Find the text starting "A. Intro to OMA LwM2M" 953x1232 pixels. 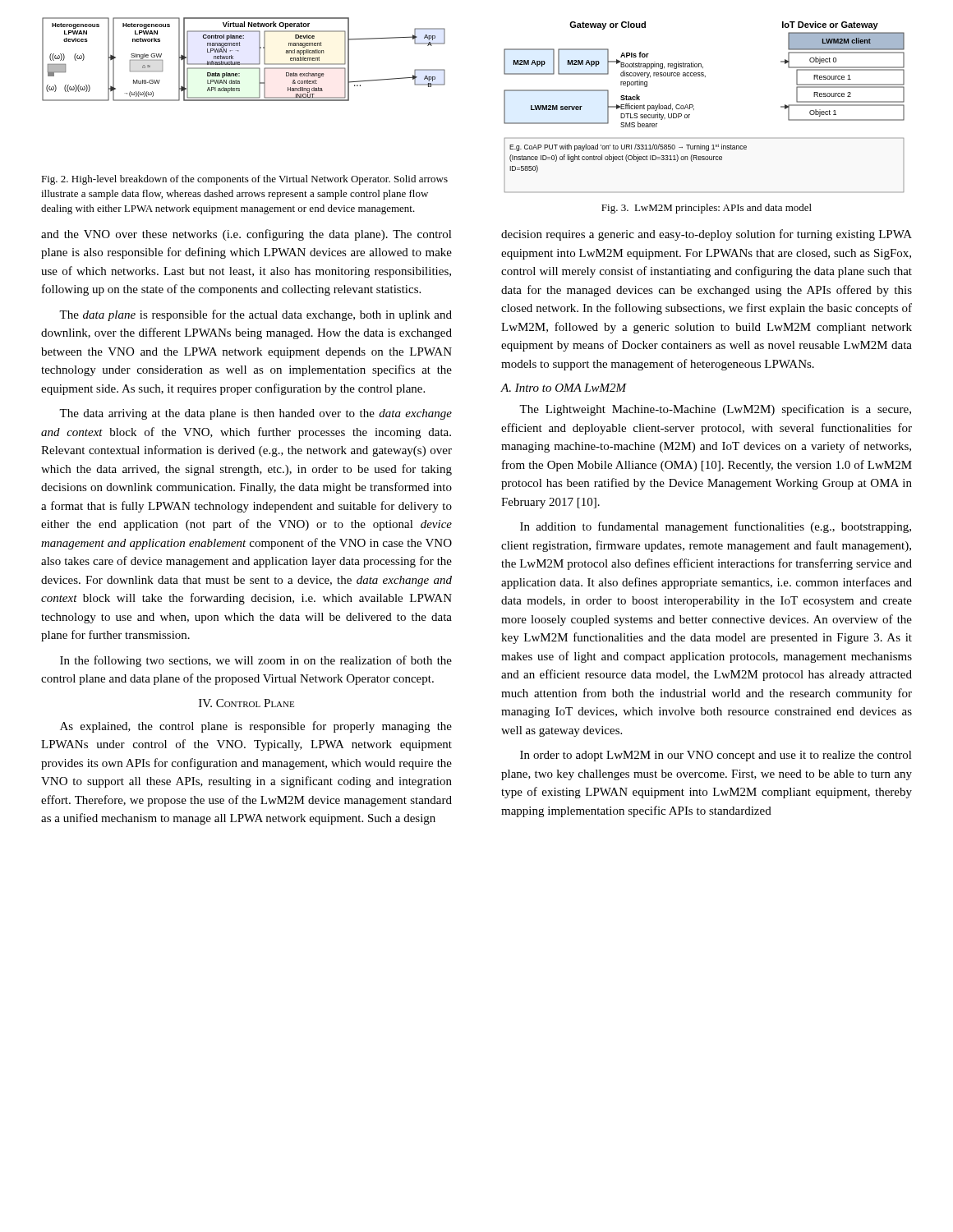pos(564,388)
